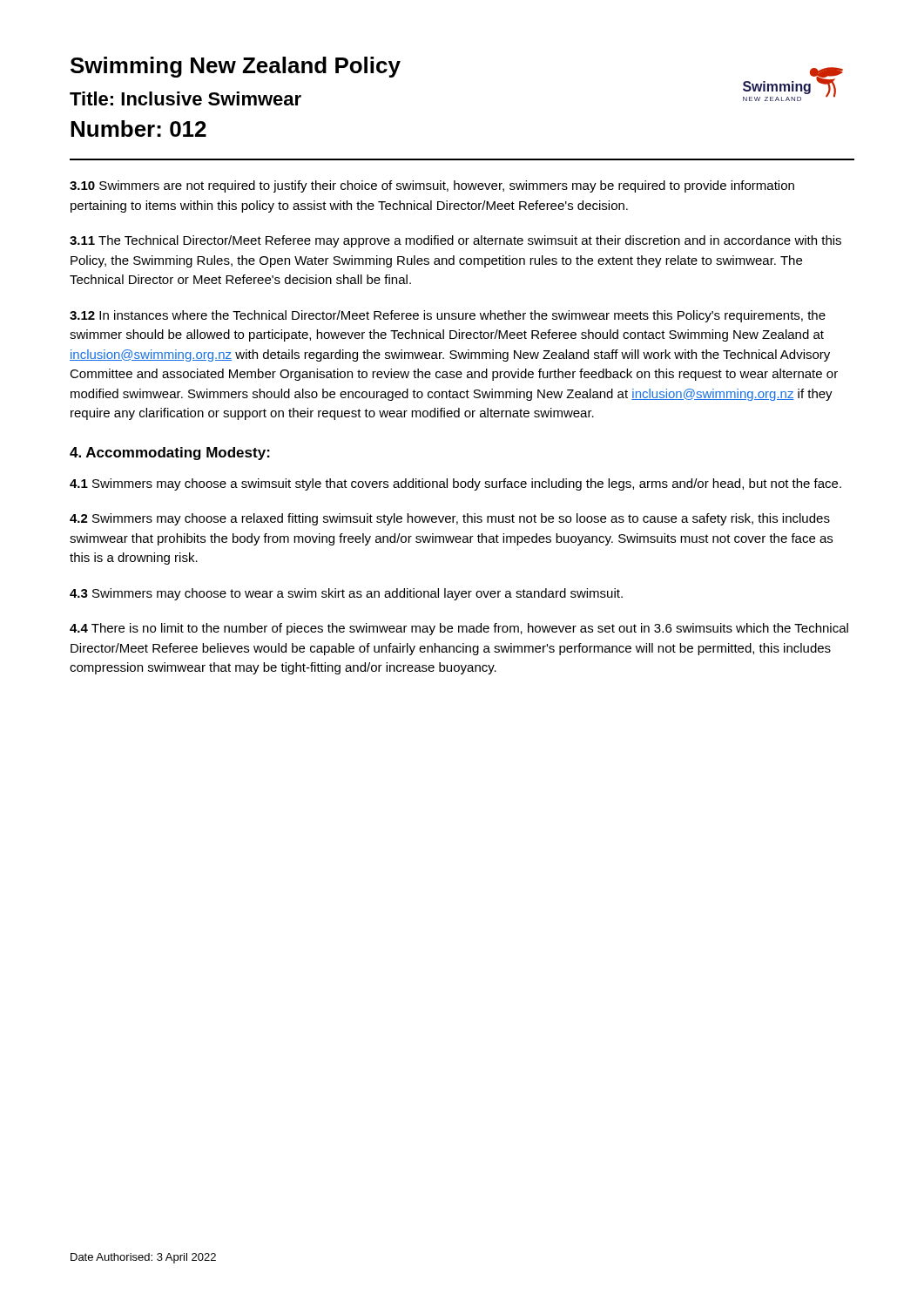Select the block starting "4 There is no limit to"
The image size is (924, 1307).
tap(459, 647)
